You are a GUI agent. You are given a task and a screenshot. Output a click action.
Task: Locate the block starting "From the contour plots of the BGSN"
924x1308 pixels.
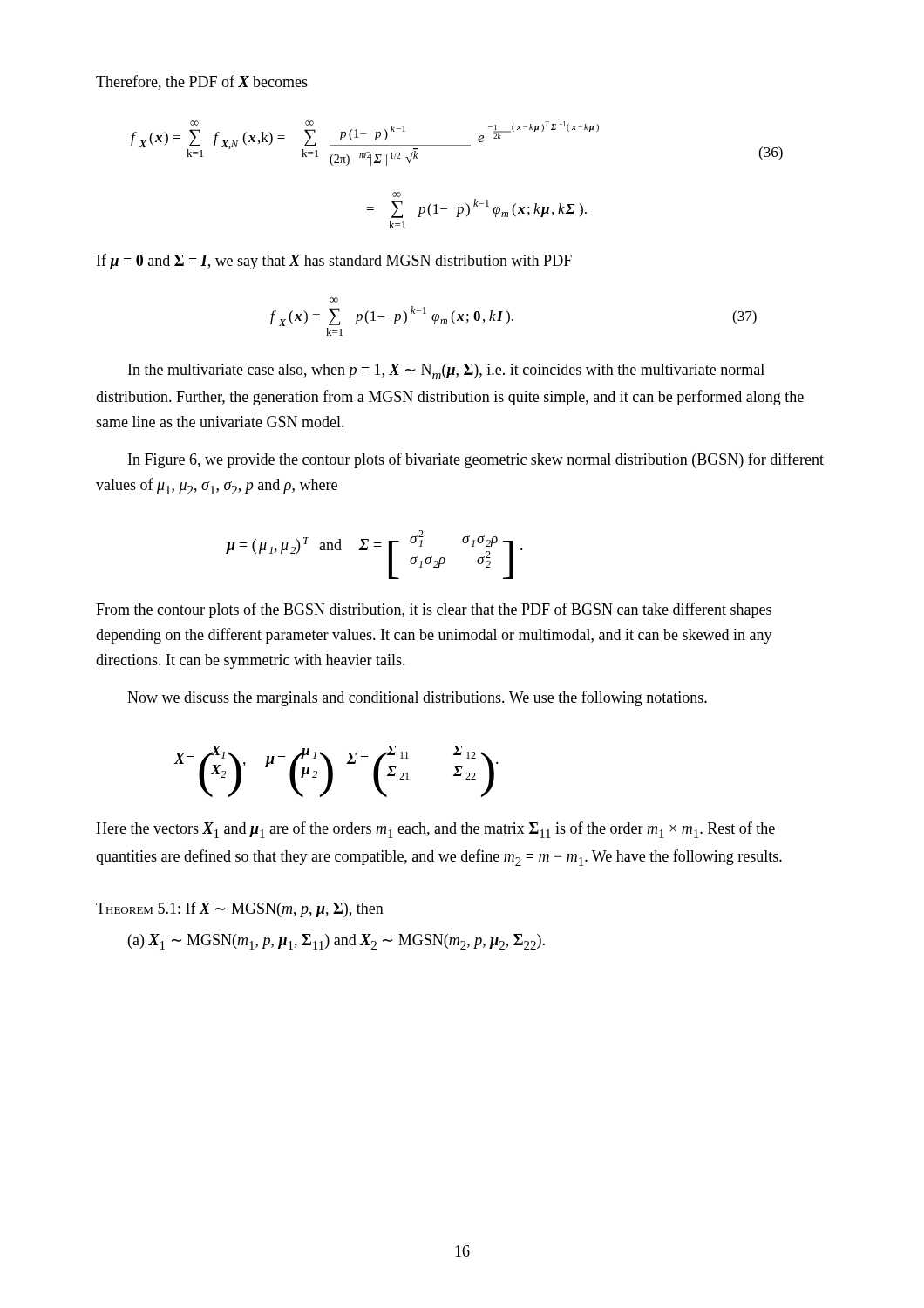click(x=434, y=635)
